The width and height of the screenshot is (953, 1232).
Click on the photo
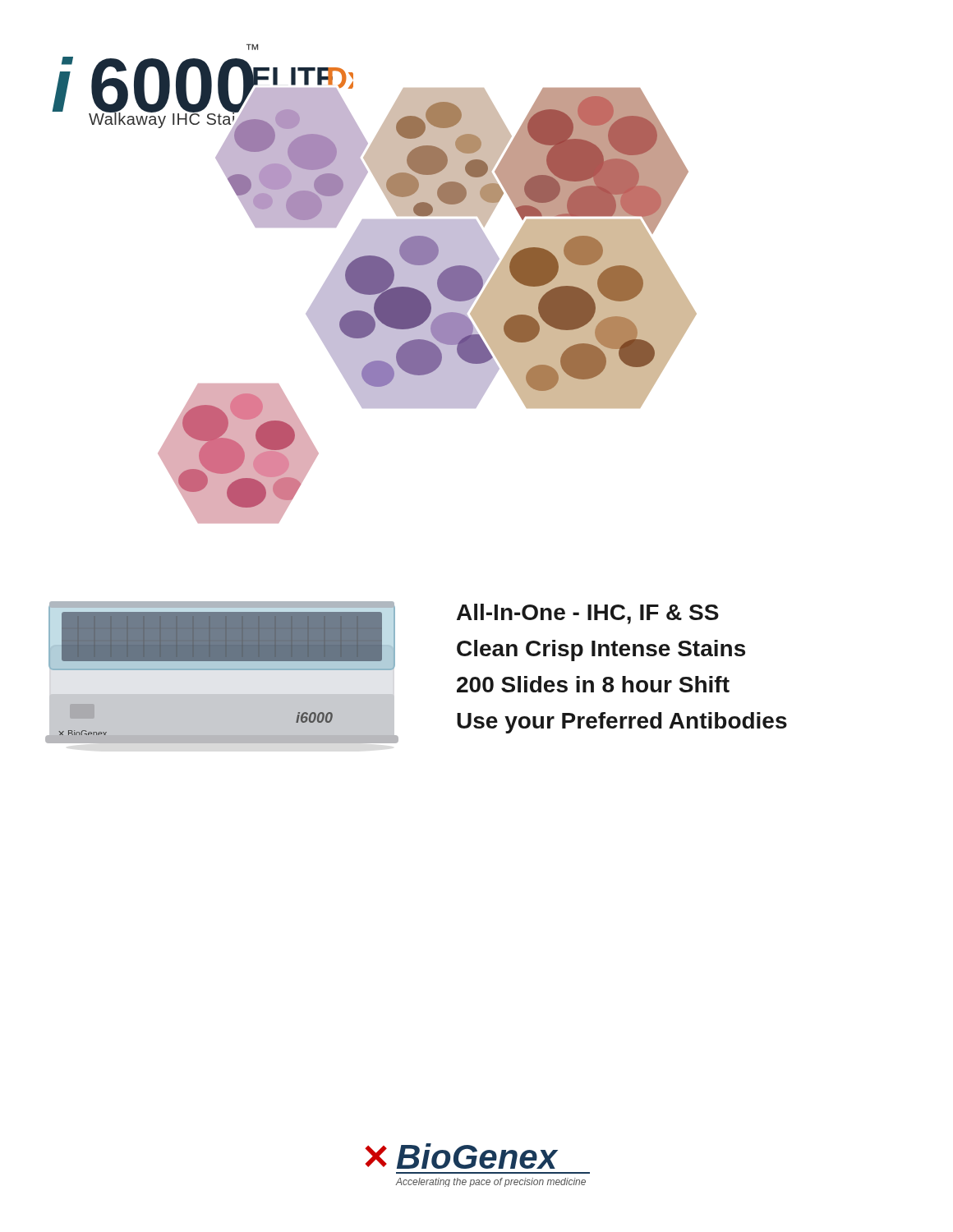[x=230, y=665]
